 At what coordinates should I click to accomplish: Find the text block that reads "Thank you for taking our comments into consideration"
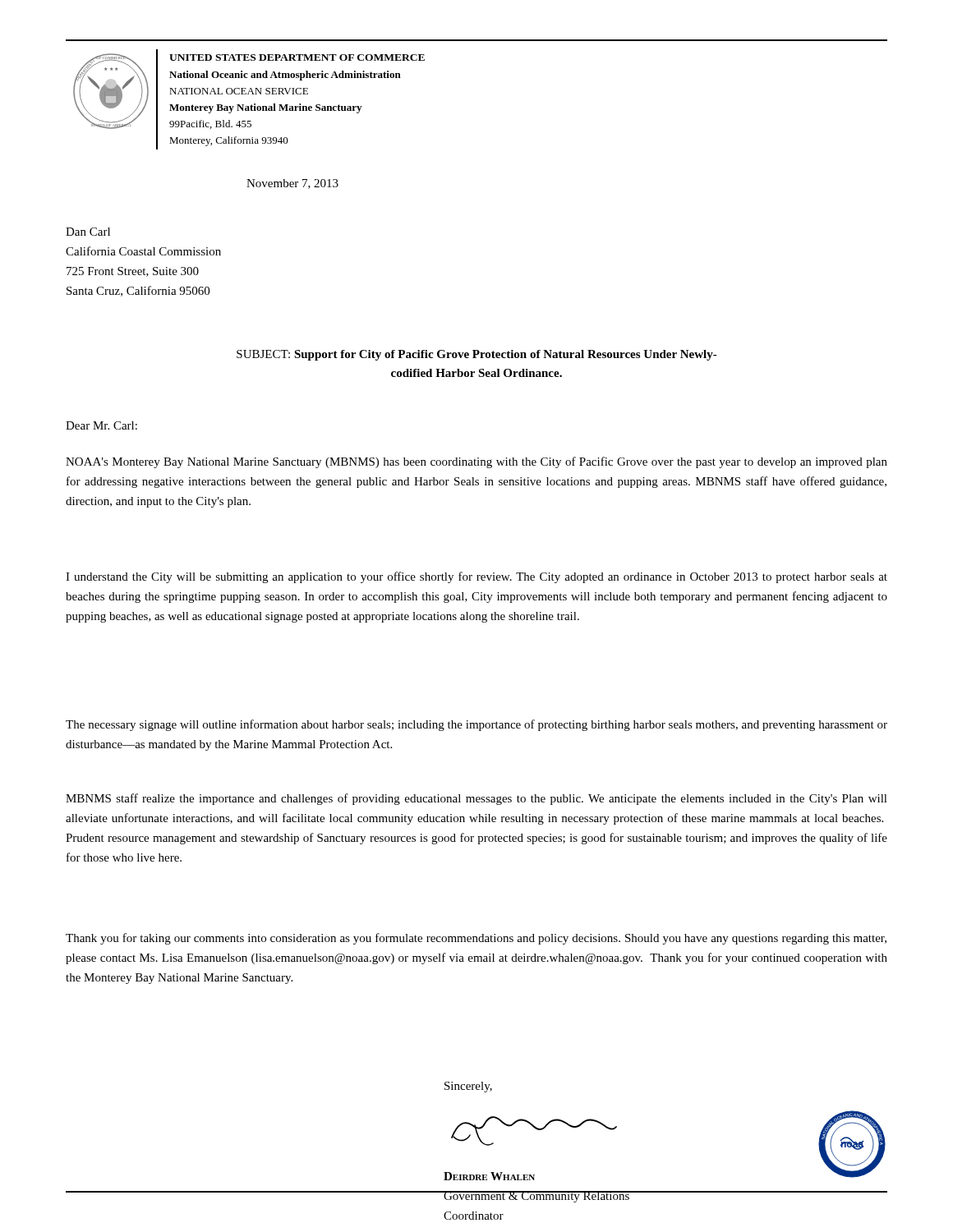[476, 958]
